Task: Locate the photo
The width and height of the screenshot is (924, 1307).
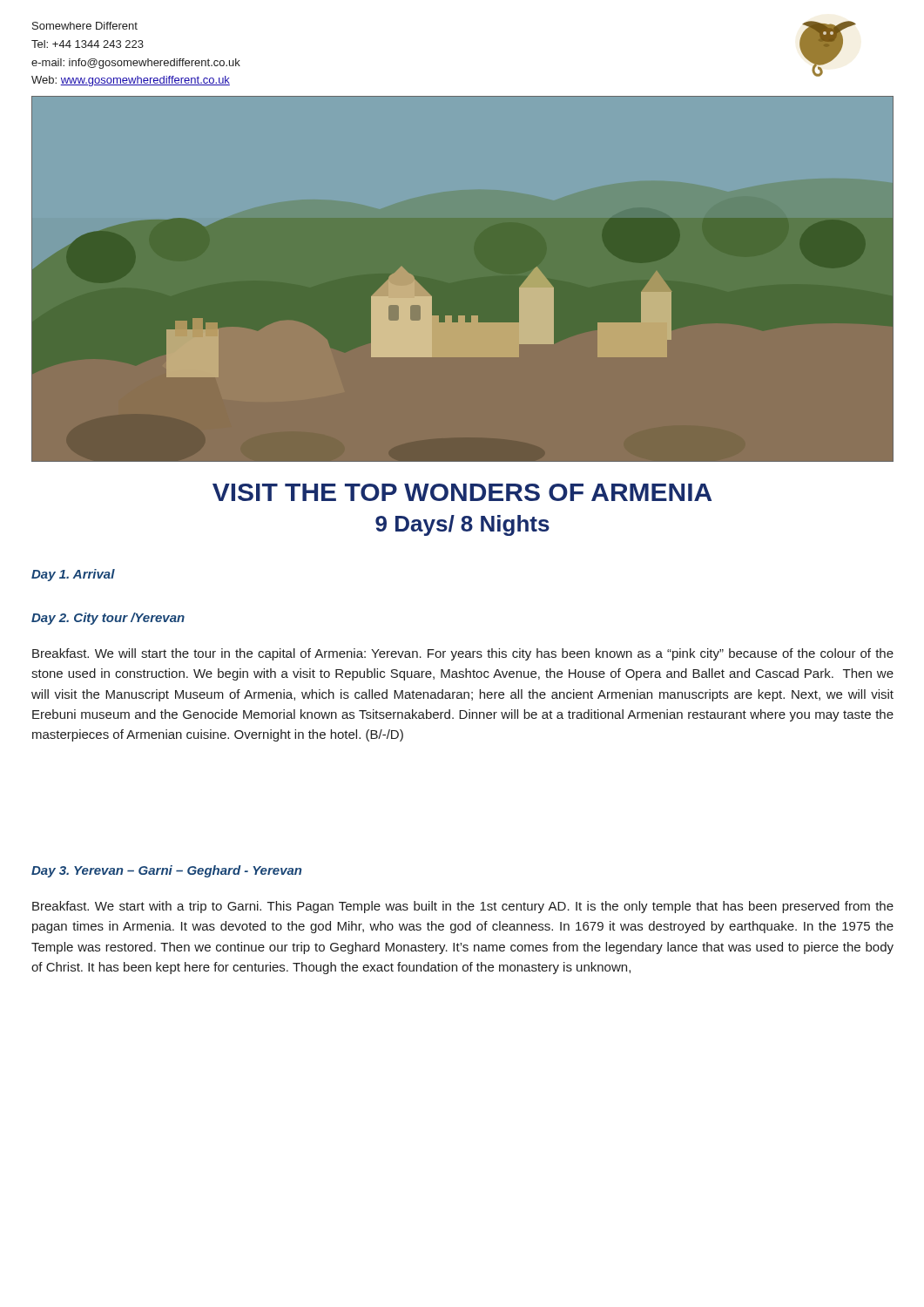Action: coord(462,279)
